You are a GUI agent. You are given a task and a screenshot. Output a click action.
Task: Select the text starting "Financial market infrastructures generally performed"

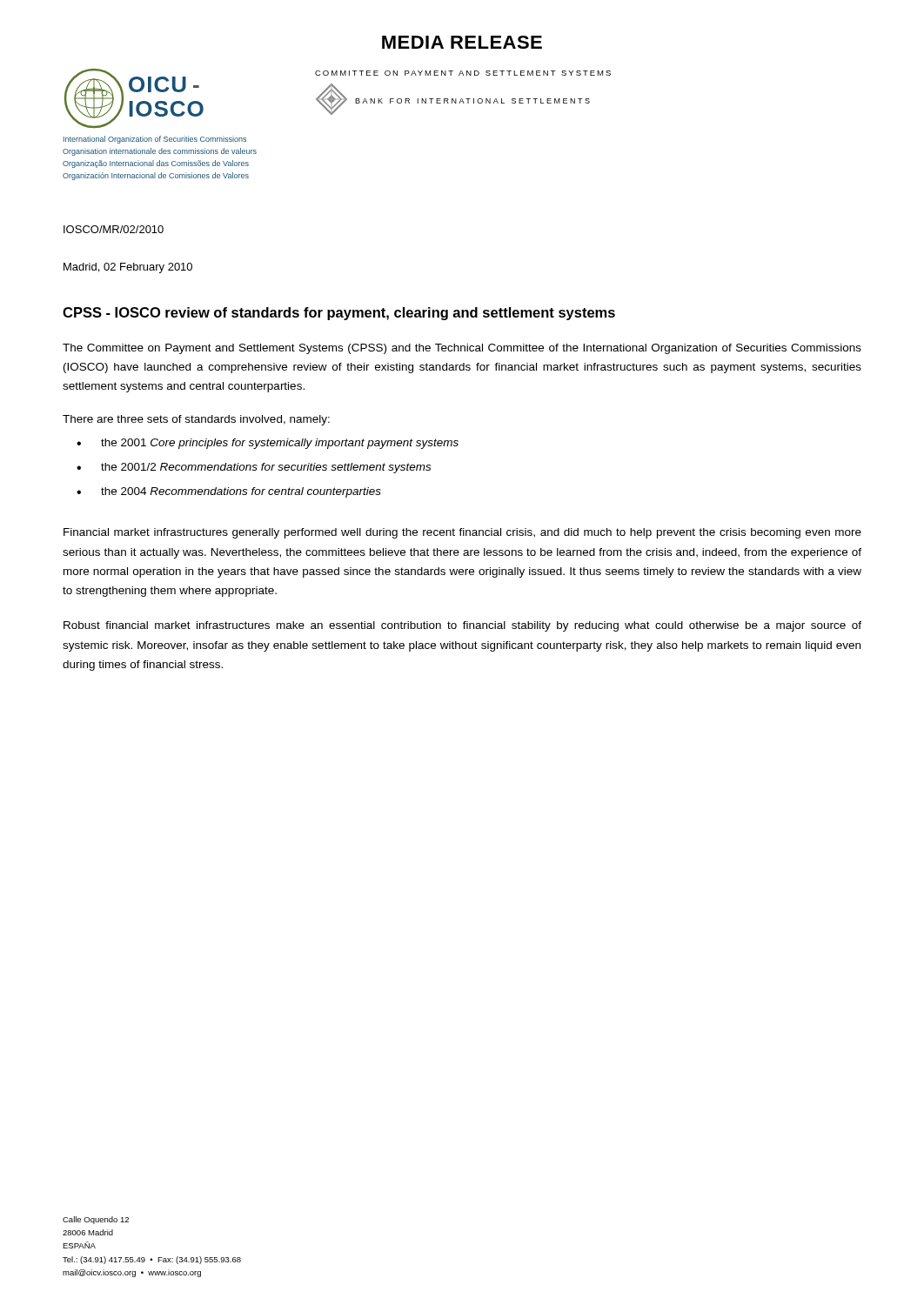(462, 561)
